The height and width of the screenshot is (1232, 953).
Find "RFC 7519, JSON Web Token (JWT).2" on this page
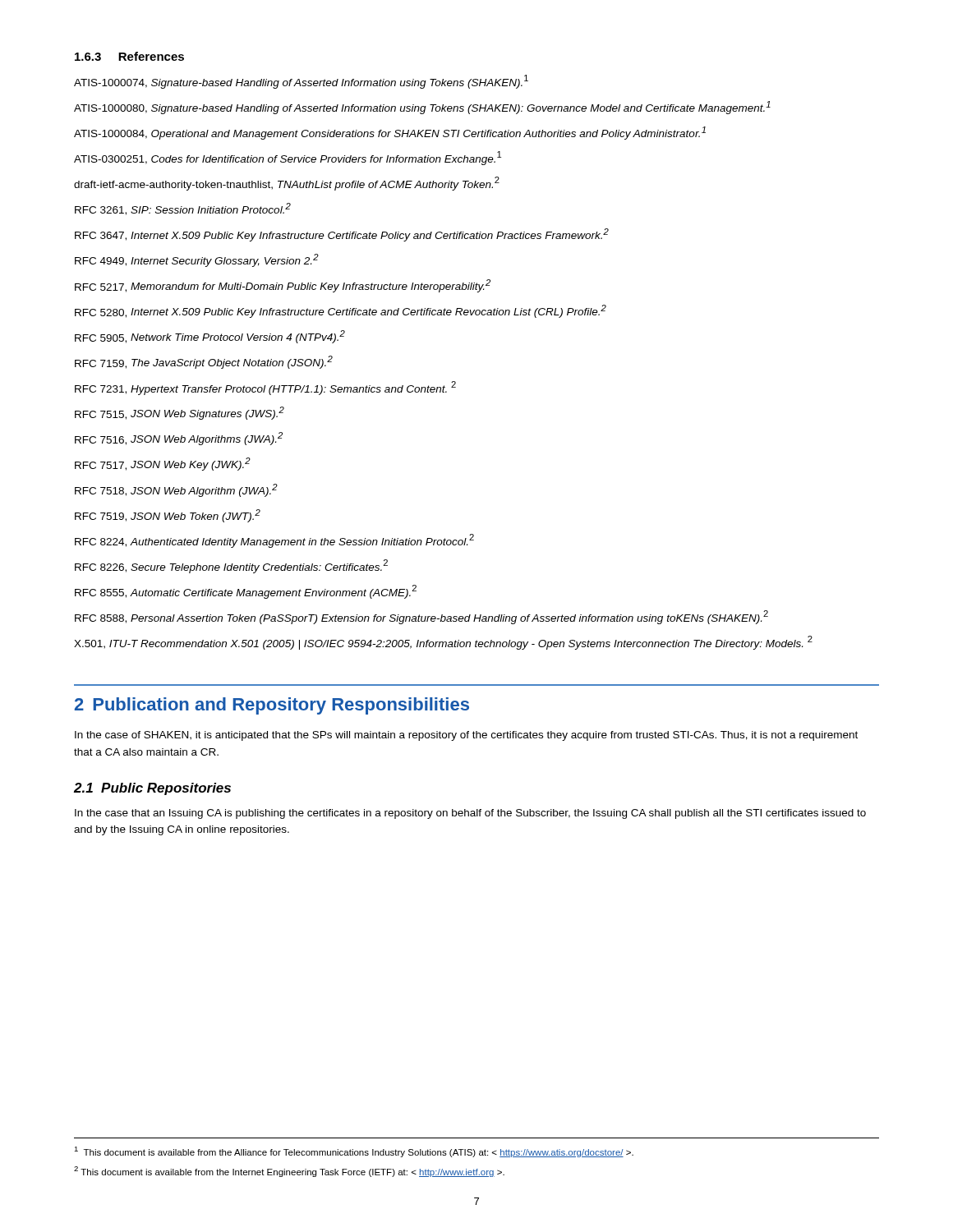pos(167,514)
